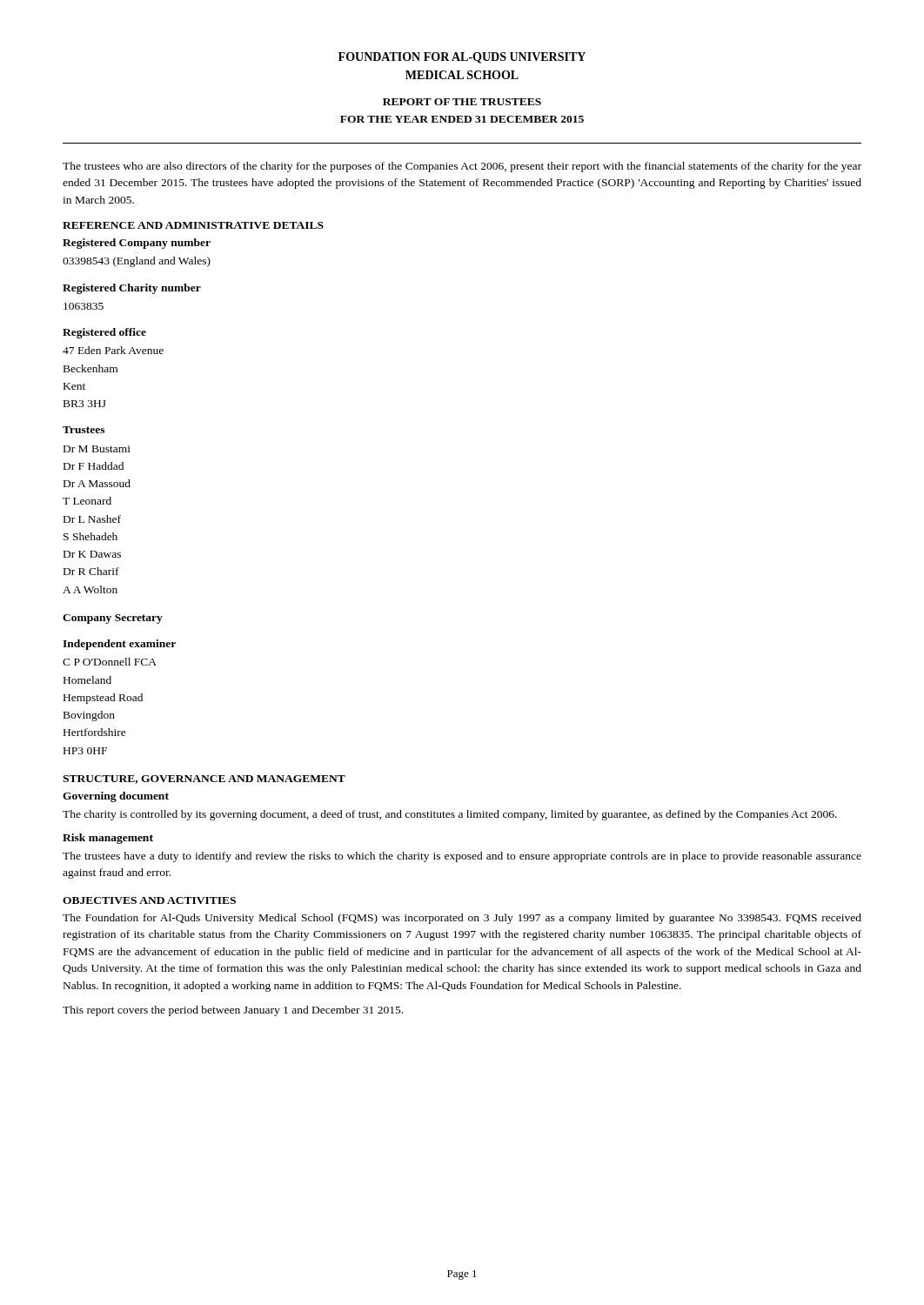Image resolution: width=924 pixels, height=1305 pixels.
Task: Point to the text block starting "REFERENCE AND ADMINISTRATIVE DETAILS"
Action: pos(193,225)
